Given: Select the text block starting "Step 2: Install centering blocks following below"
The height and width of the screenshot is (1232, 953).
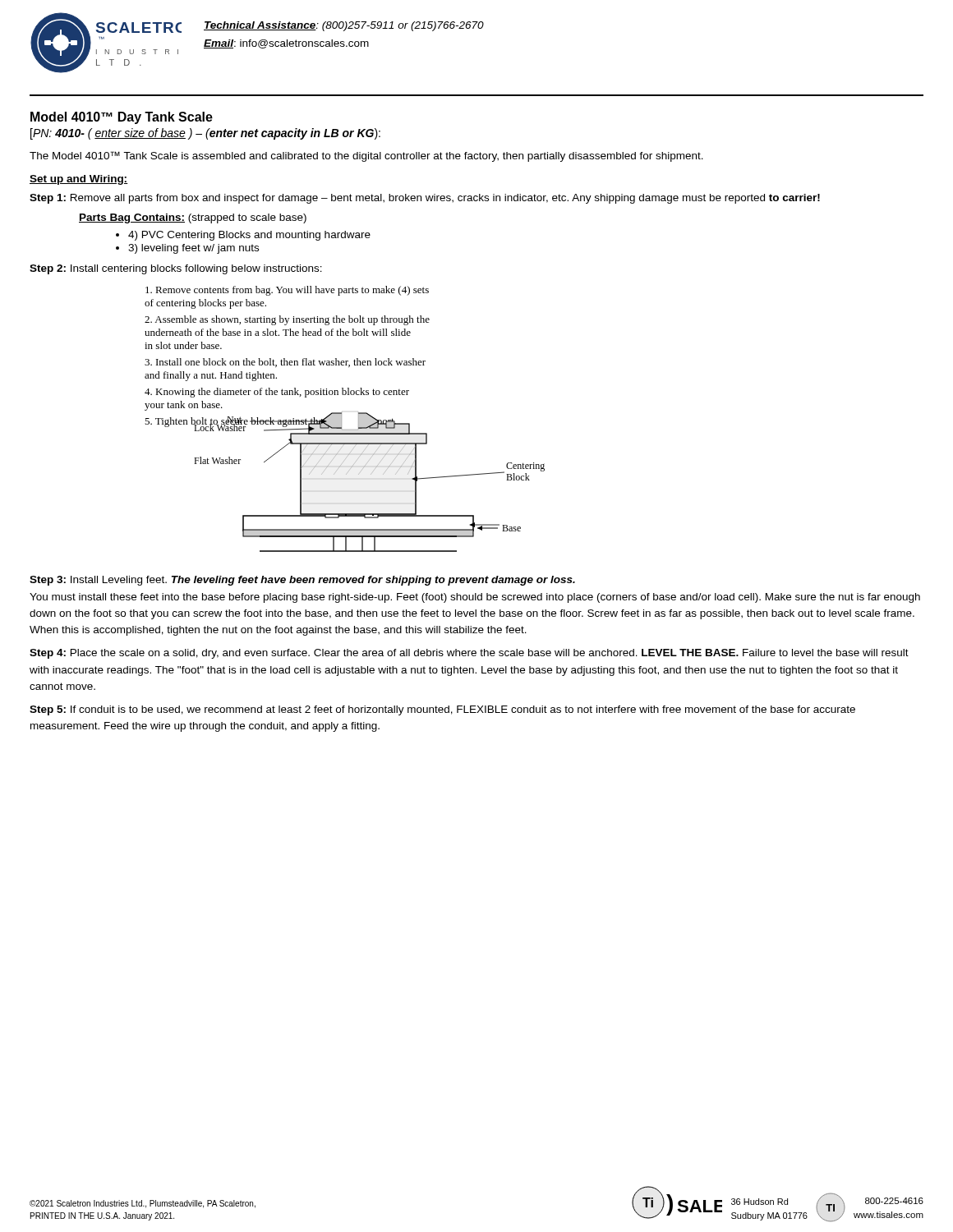Looking at the screenshot, I should (x=176, y=268).
